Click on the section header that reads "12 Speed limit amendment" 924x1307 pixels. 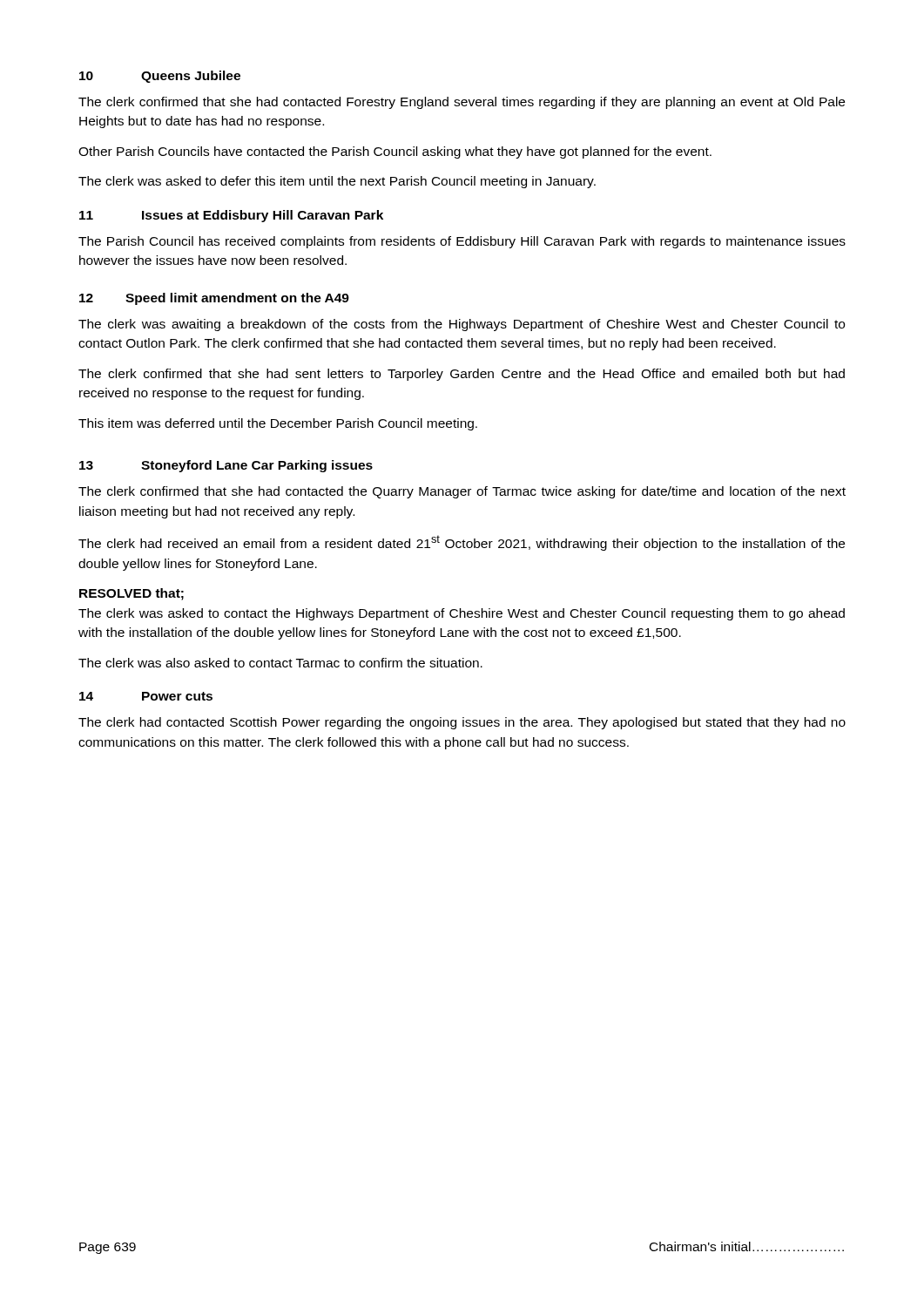pyautogui.click(x=214, y=298)
